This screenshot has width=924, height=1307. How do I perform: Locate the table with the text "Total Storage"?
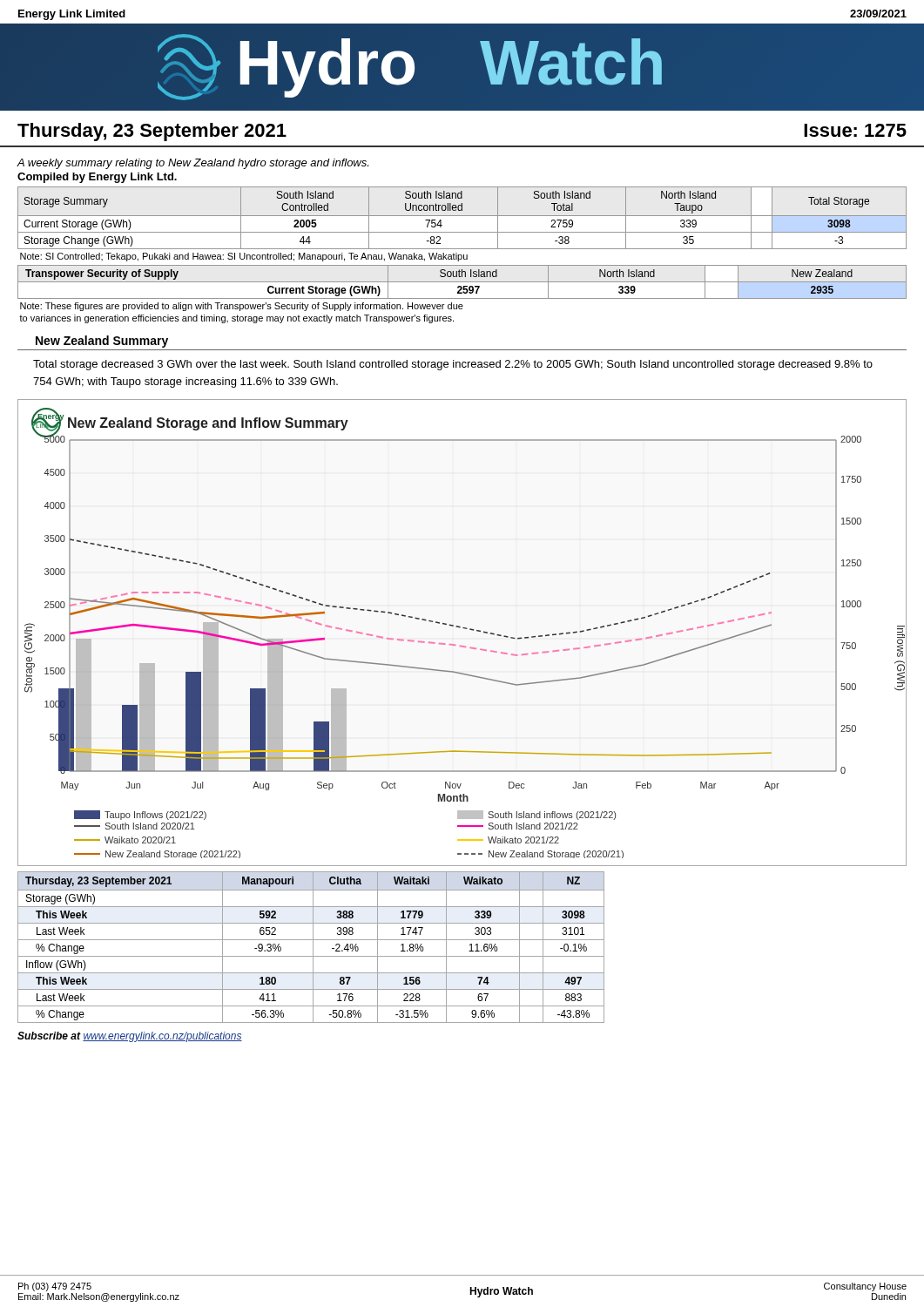coord(462,257)
